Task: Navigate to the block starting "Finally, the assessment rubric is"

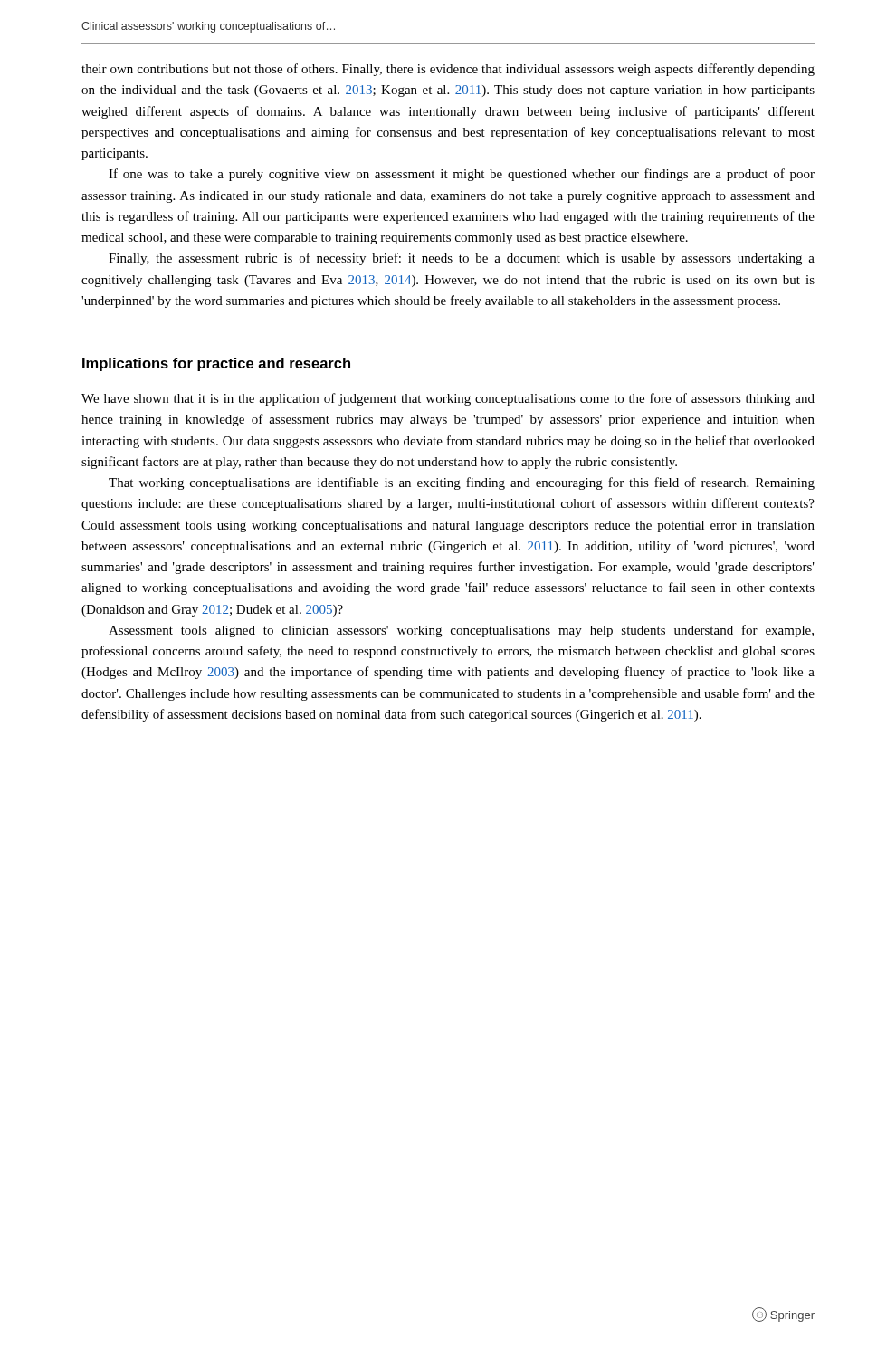Action: tap(448, 280)
